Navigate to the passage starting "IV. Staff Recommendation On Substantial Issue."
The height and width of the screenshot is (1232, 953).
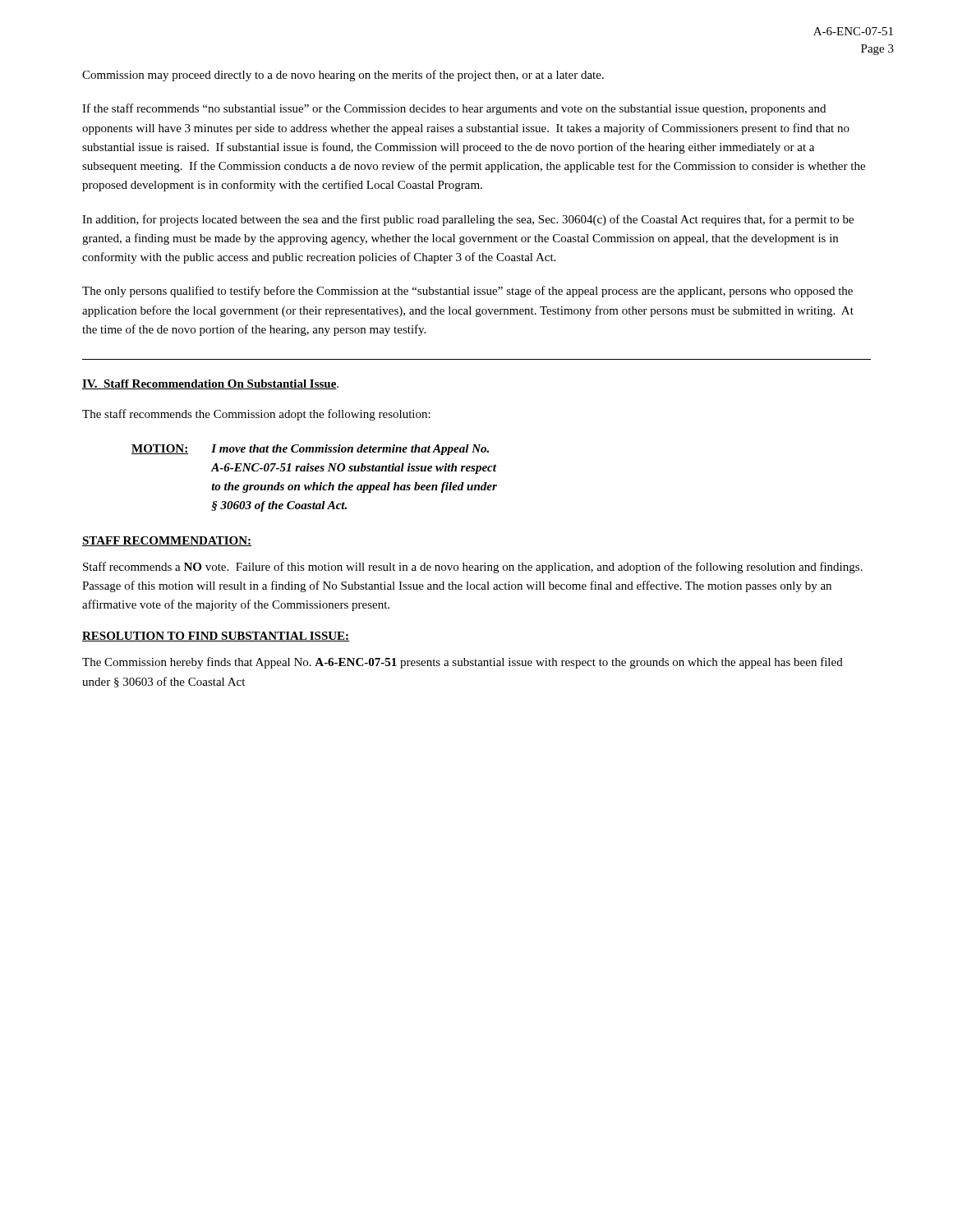point(211,384)
